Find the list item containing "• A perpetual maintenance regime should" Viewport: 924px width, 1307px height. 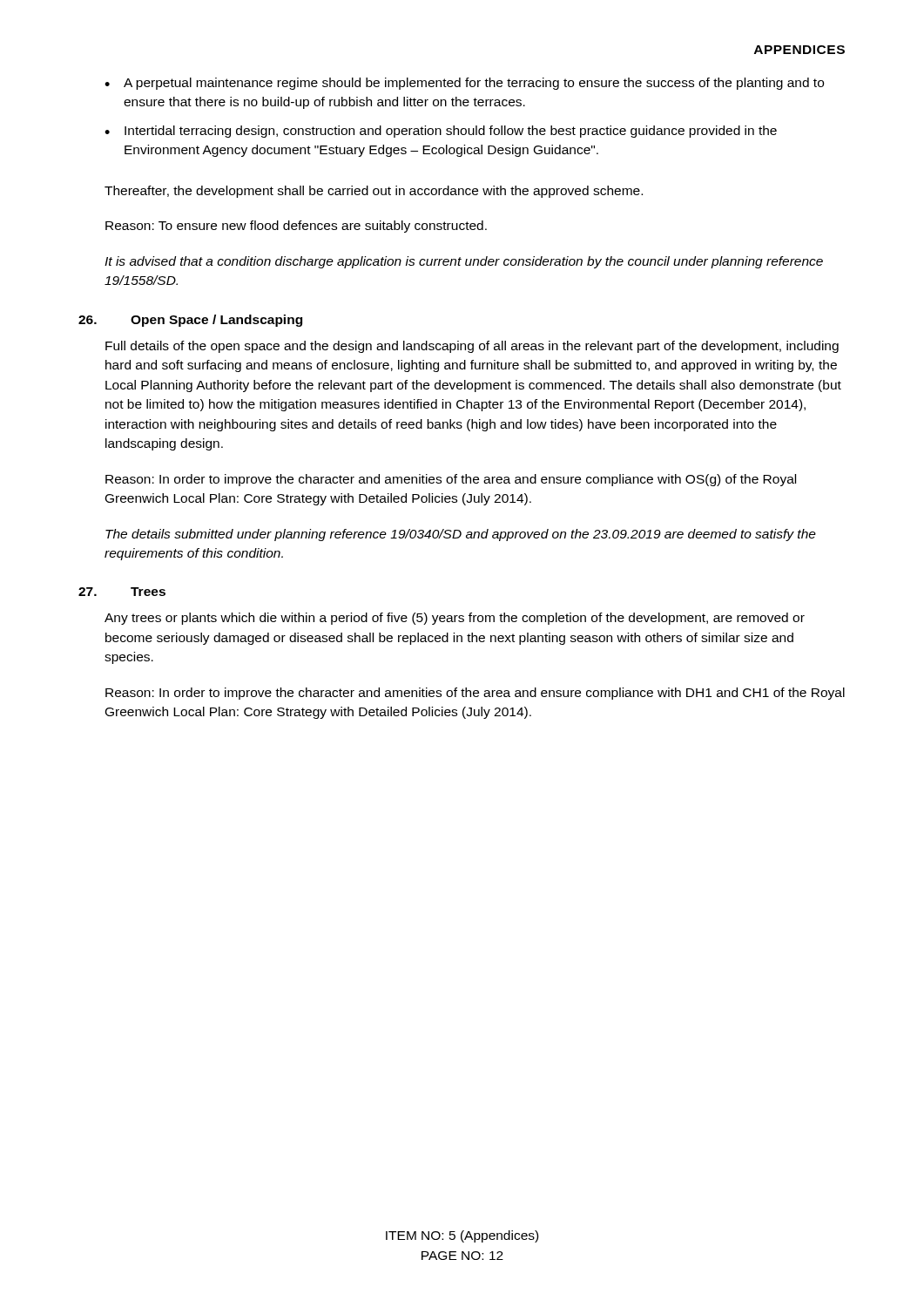coord(475,93)
